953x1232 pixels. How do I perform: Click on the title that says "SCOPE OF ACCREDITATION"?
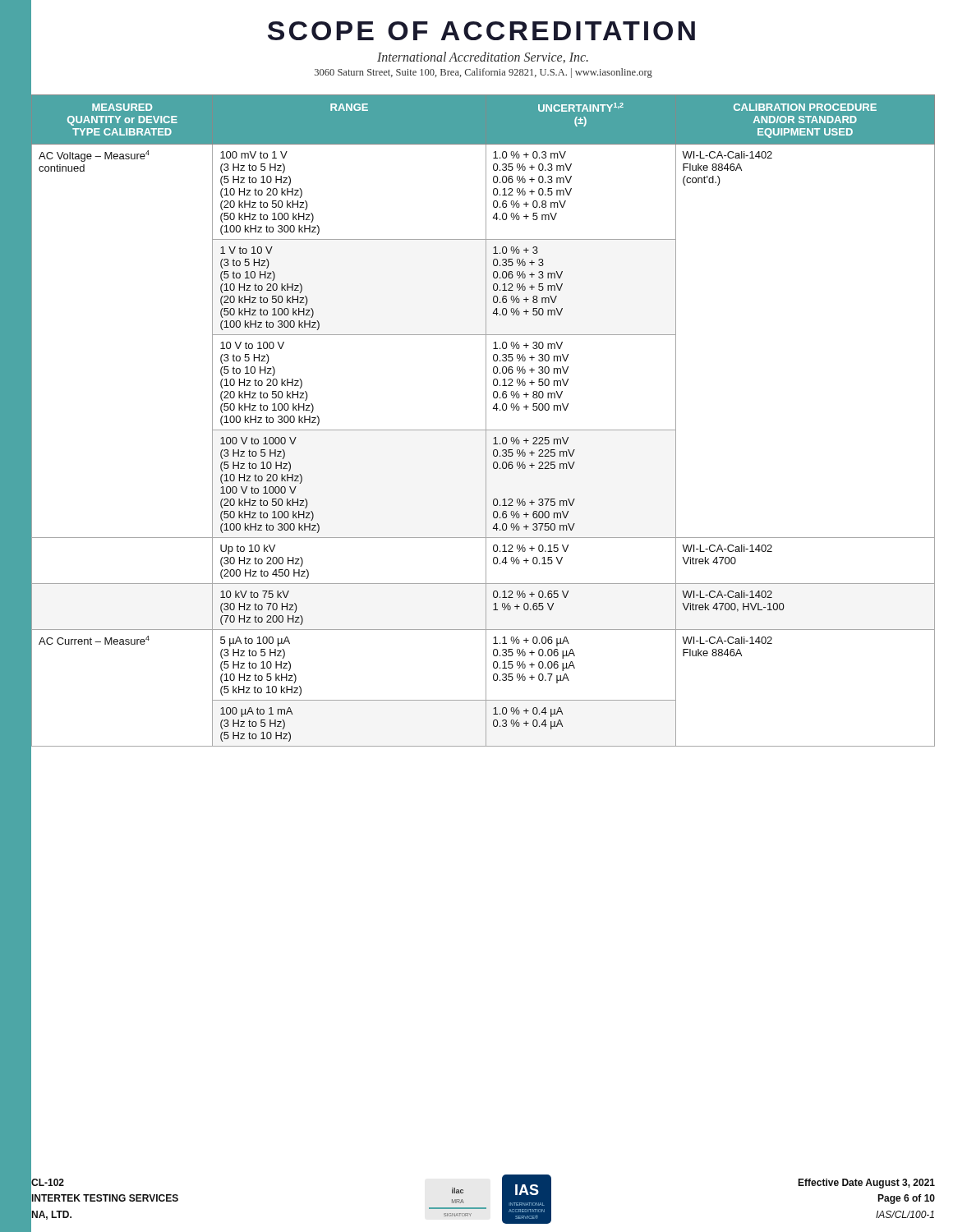pos(483,30)
